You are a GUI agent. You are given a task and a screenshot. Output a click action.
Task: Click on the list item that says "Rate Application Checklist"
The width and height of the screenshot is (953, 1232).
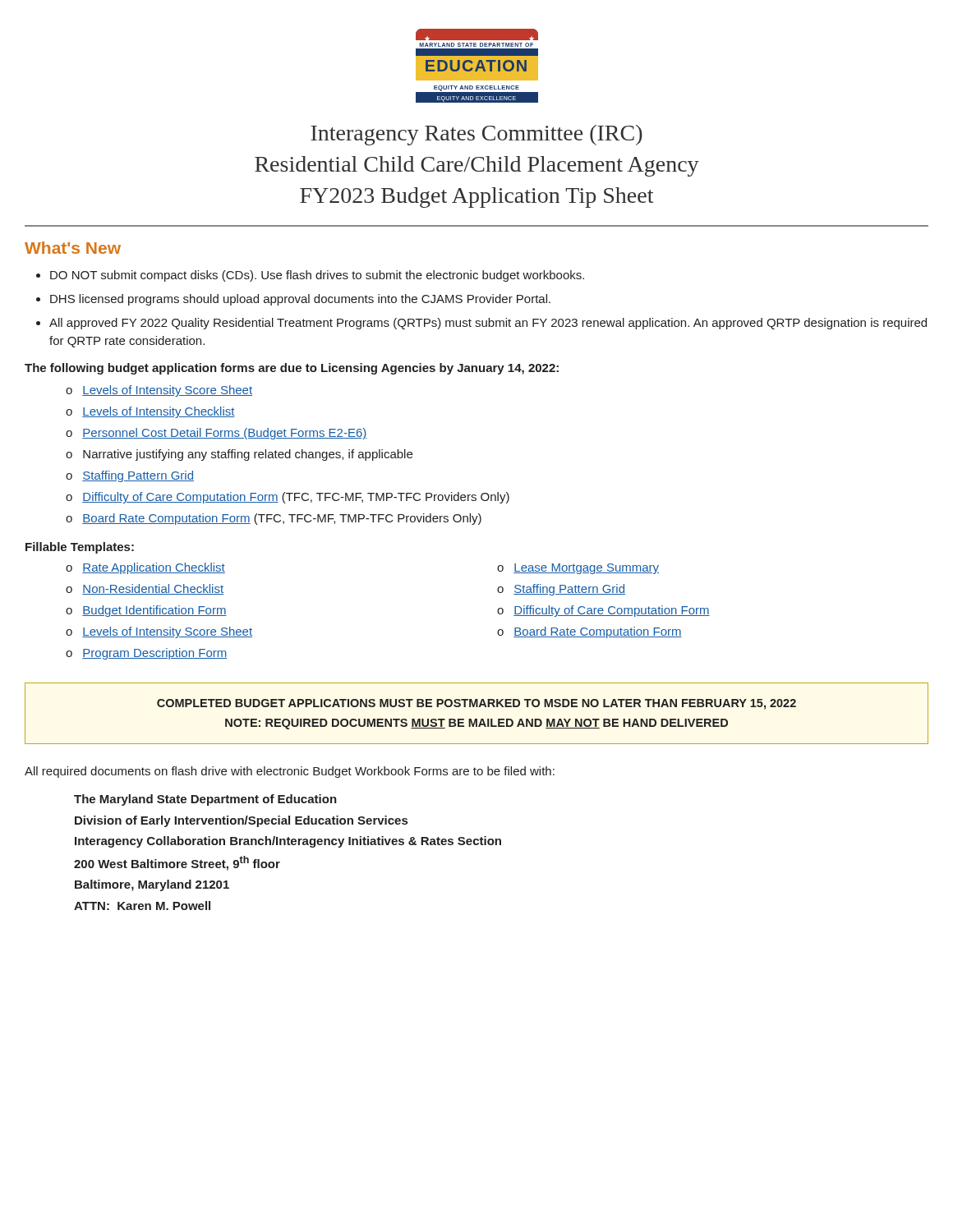[x=154, y=567]
